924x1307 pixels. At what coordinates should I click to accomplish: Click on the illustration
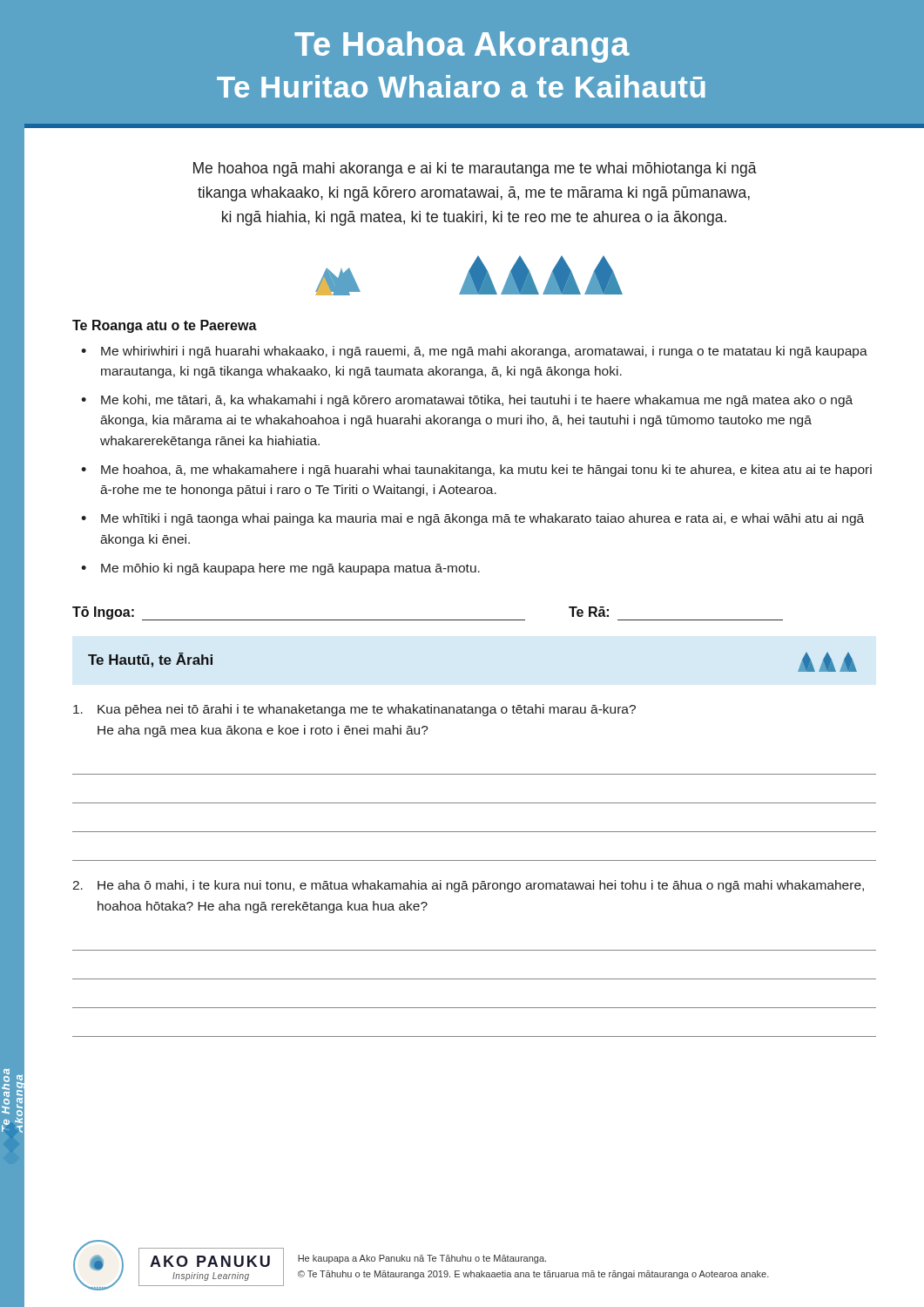click(474, 274)
